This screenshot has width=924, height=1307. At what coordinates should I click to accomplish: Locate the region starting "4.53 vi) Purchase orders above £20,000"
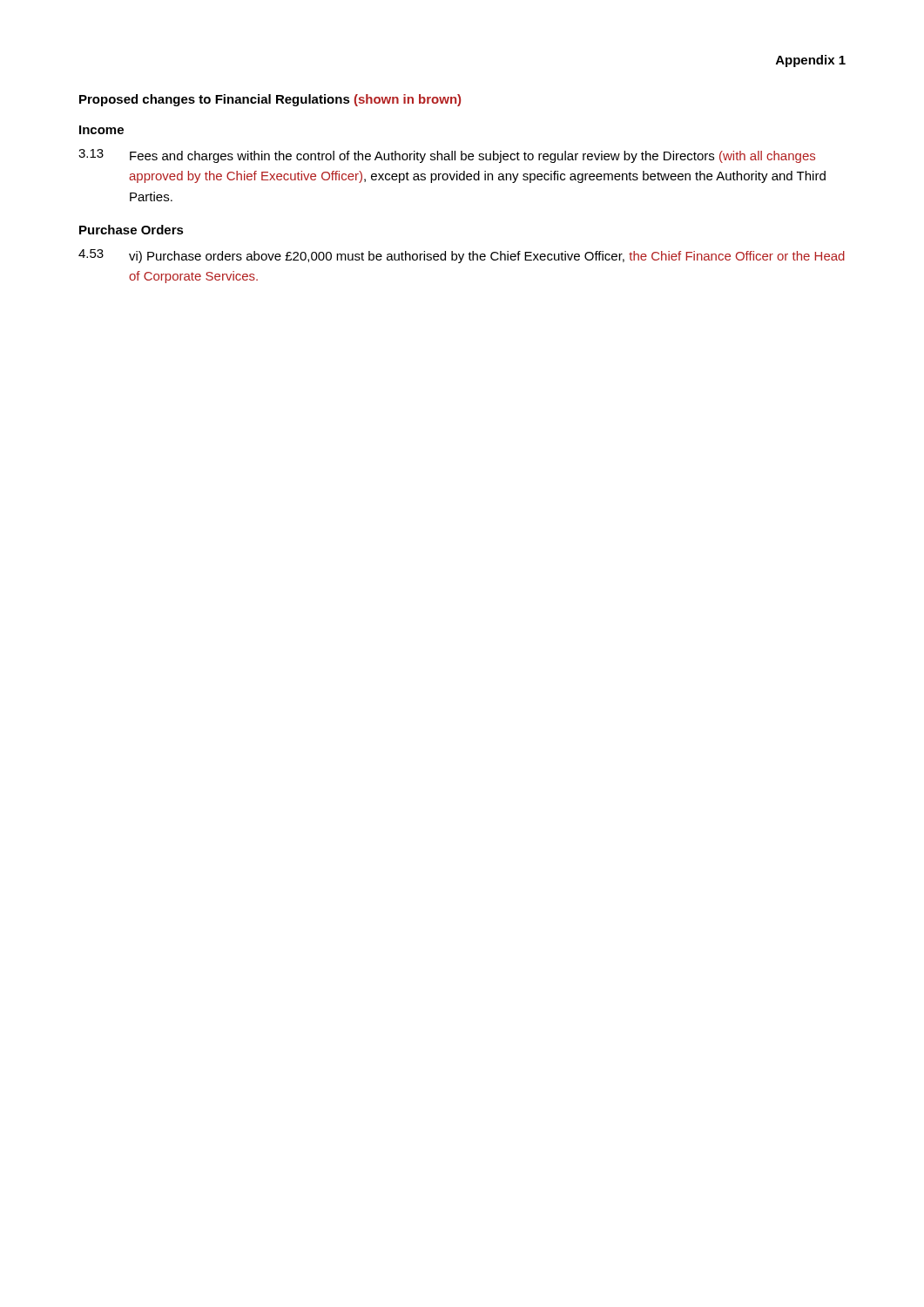[462, 266]
